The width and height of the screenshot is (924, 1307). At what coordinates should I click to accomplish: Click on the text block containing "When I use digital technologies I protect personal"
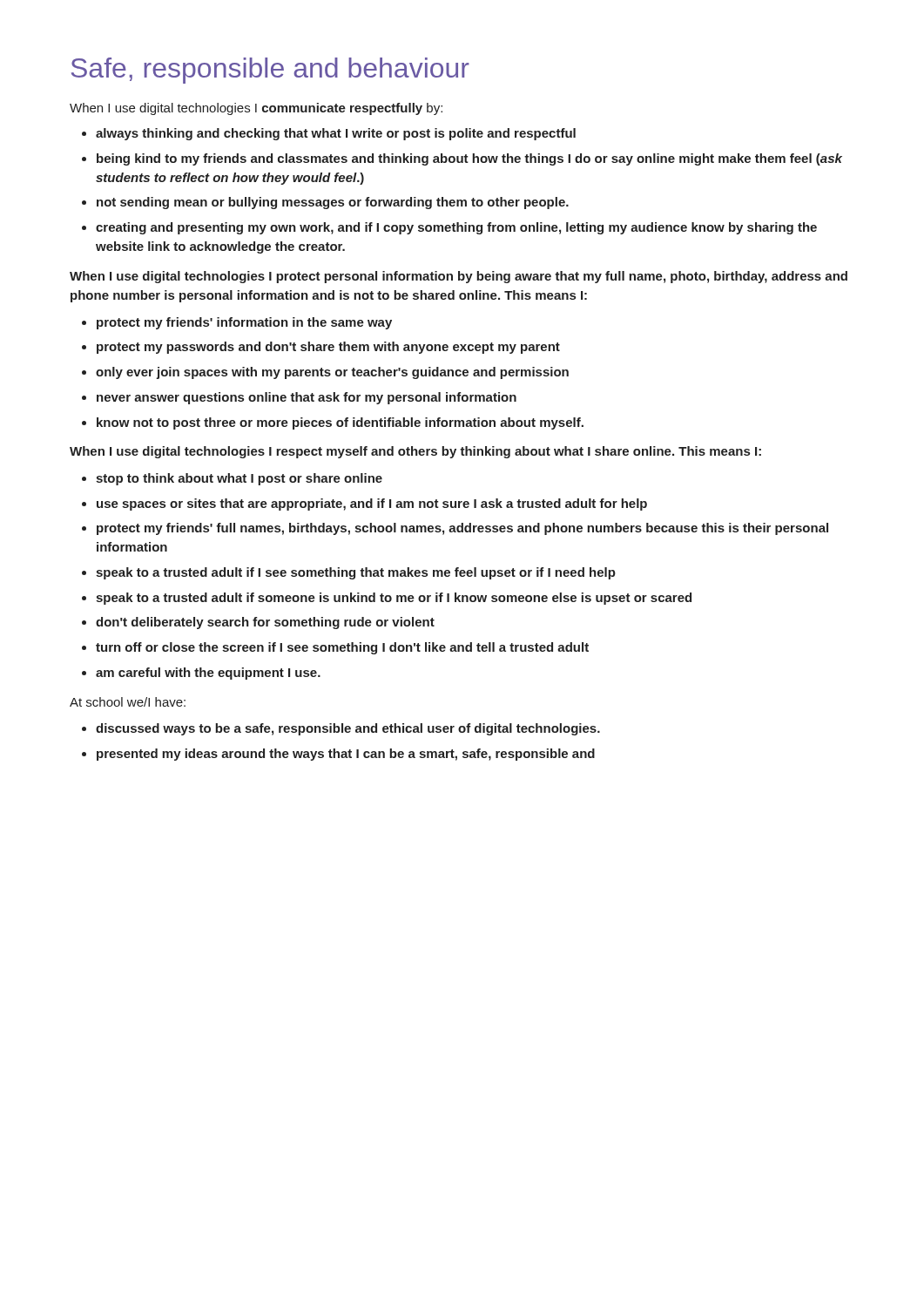coord(462,286)
